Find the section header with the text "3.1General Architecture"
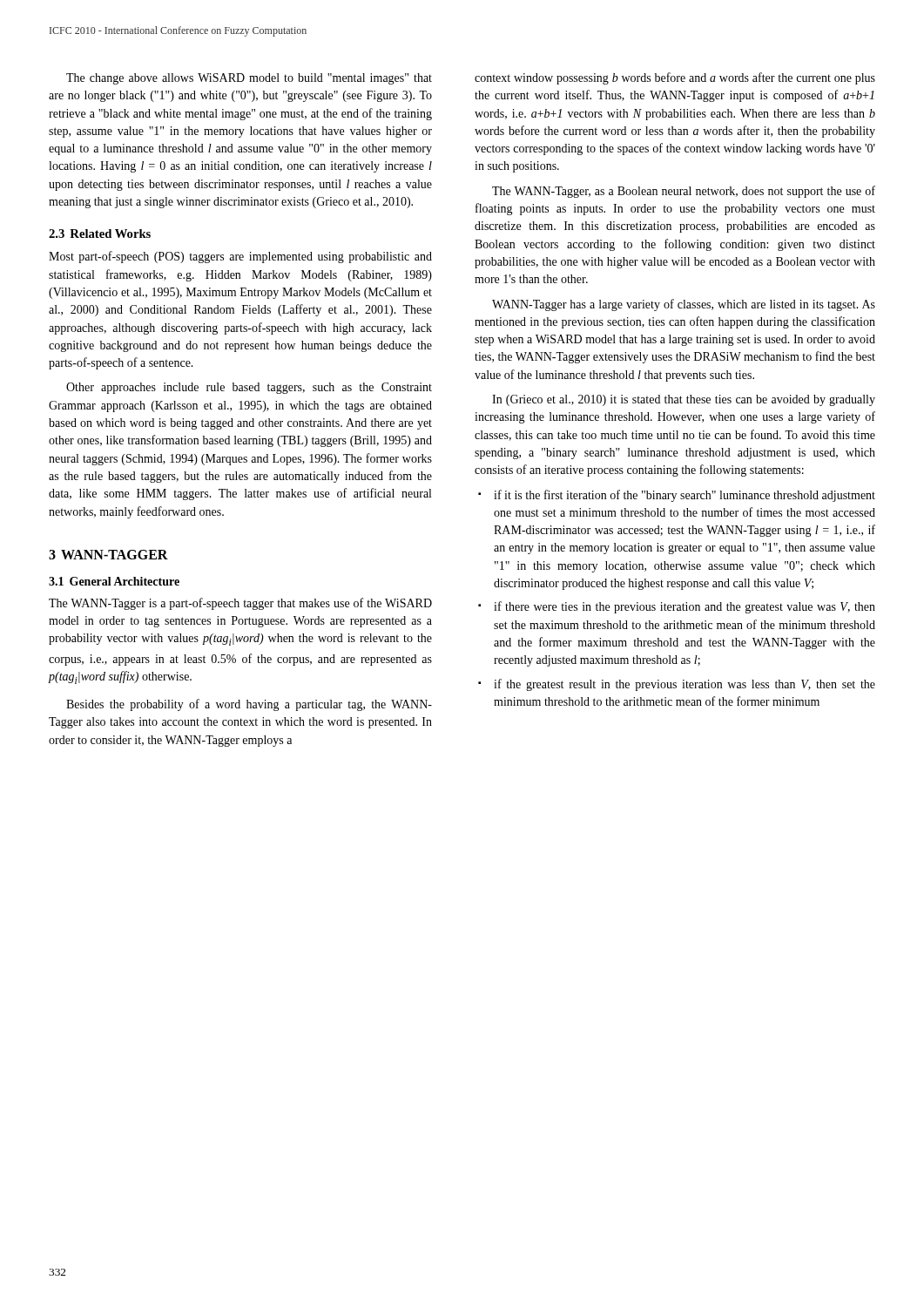 pyautogui.click(x=114, y=581)
